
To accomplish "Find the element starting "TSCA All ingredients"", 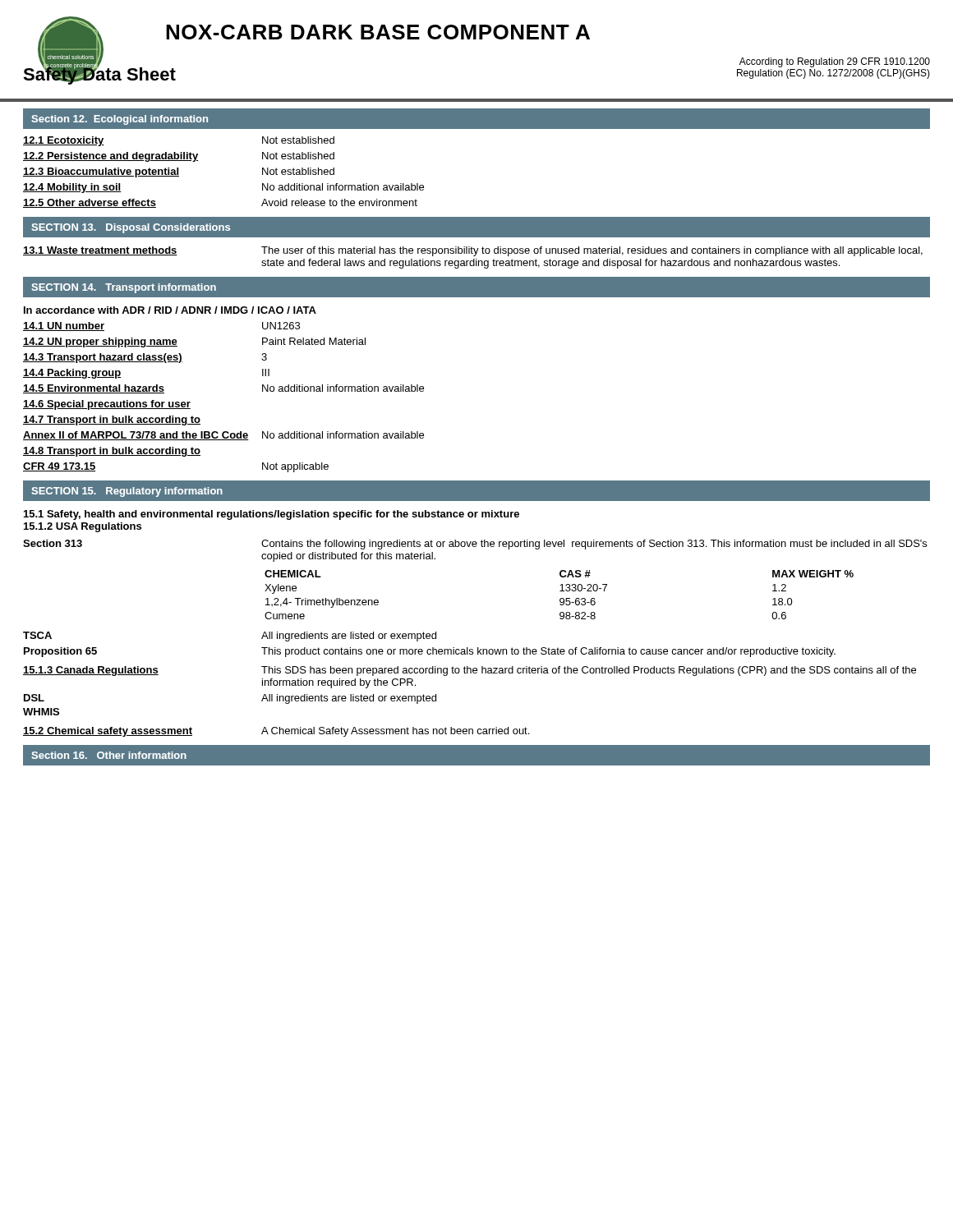I will (476, 643).
